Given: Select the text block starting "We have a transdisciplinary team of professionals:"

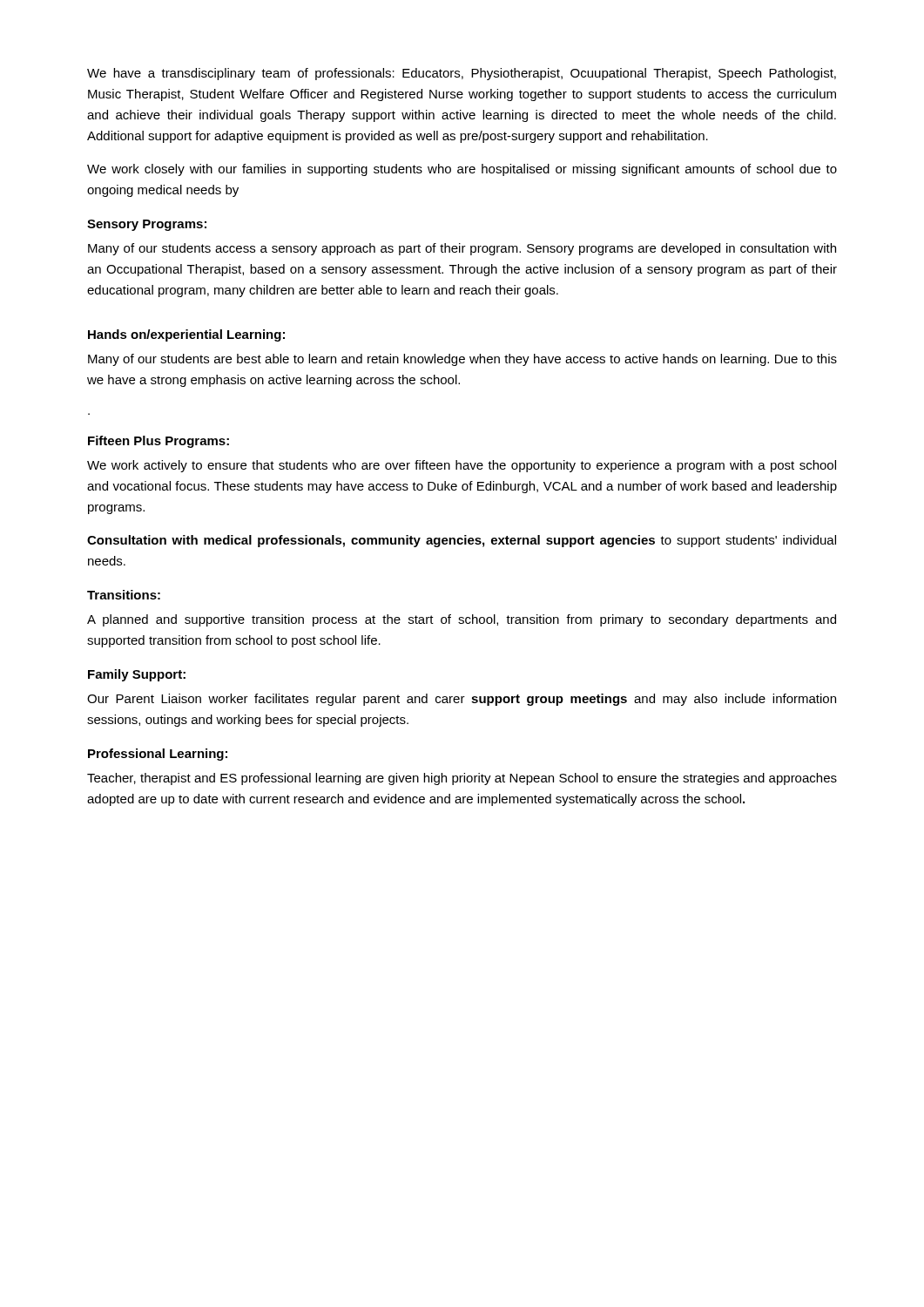Looking at the screenshot, I should click(x=462, y=105).
